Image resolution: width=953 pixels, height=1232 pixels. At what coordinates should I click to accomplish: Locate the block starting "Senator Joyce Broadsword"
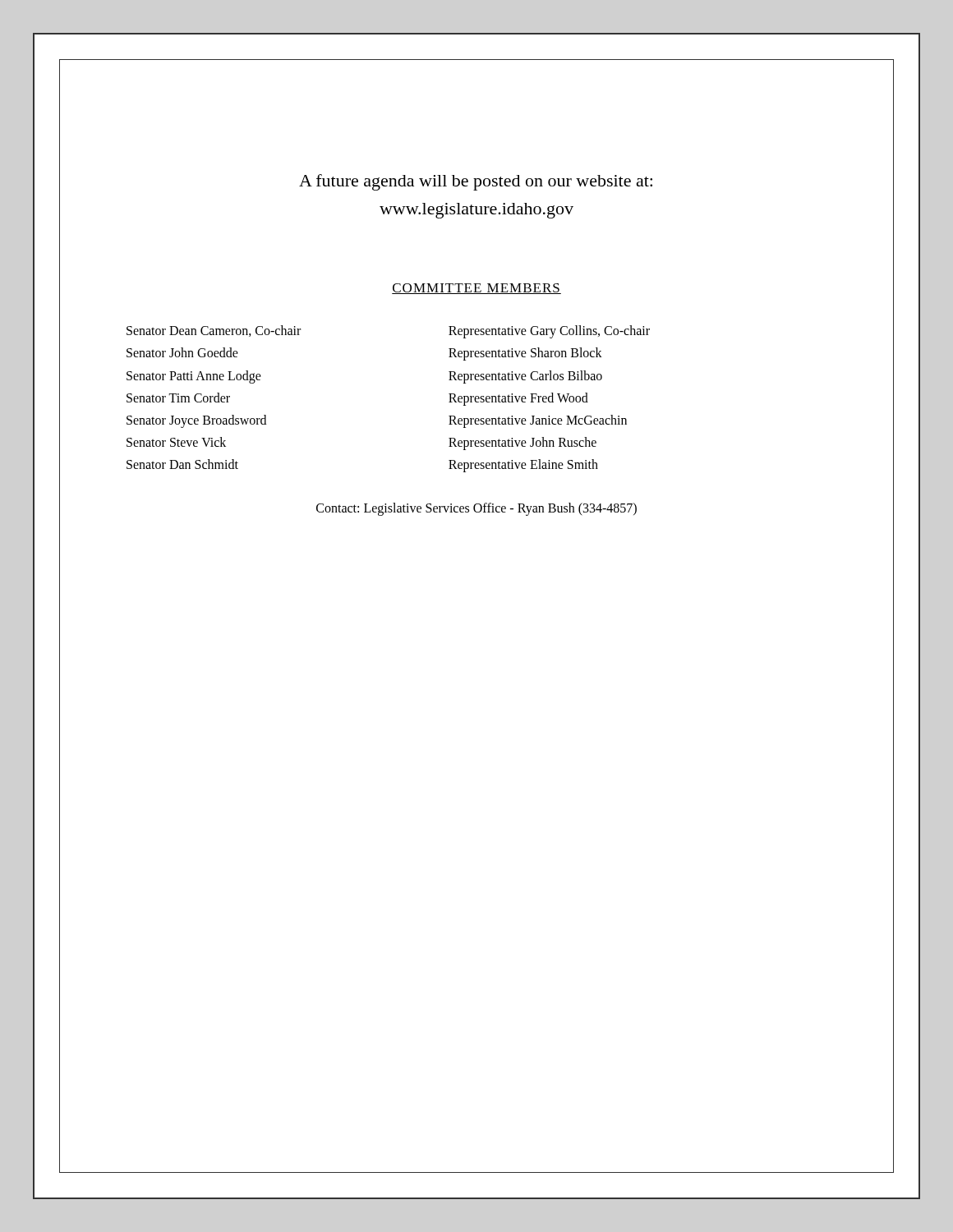tap(196, 420)
